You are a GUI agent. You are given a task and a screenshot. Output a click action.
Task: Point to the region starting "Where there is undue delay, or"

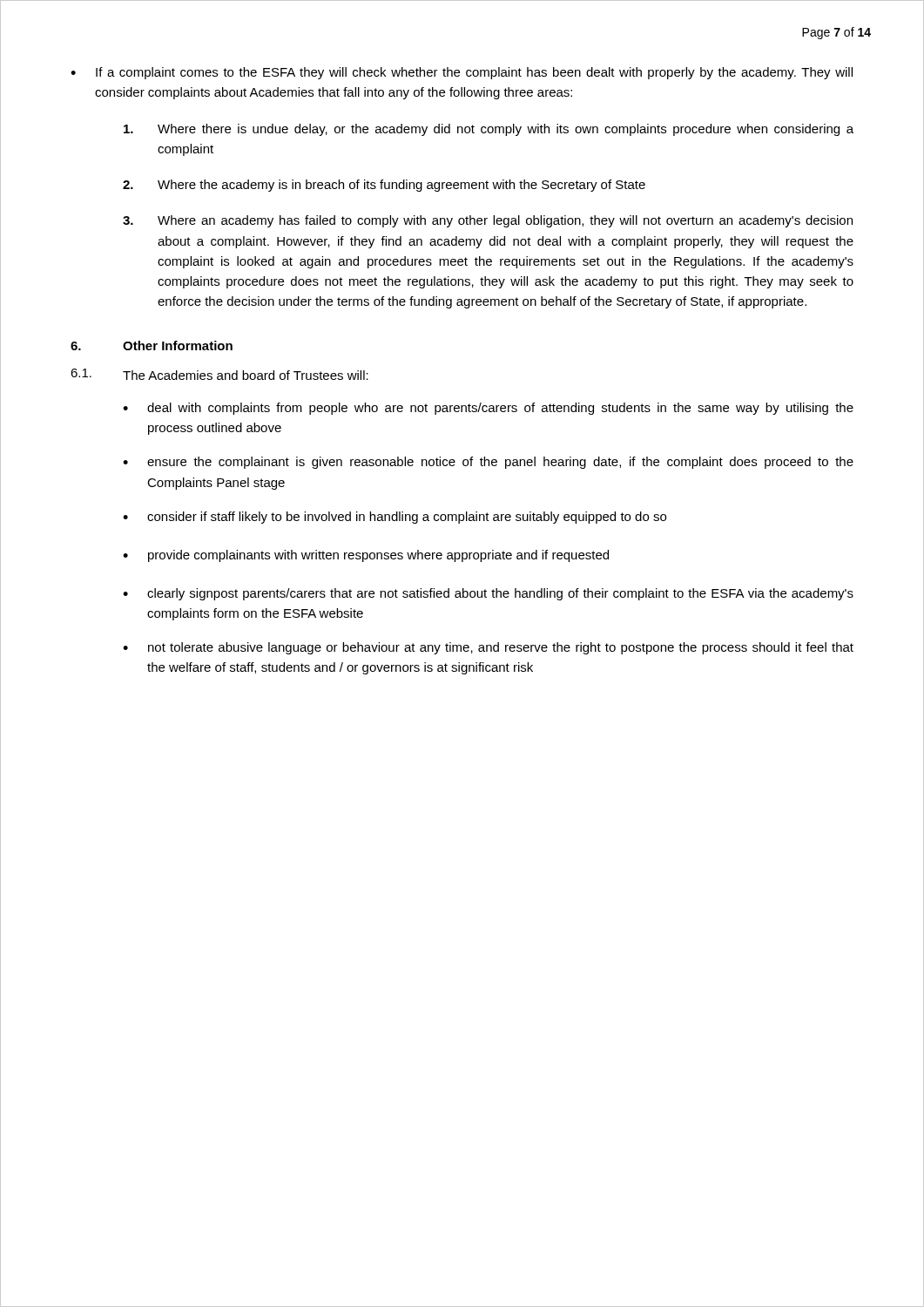click(x=488, y=138)
